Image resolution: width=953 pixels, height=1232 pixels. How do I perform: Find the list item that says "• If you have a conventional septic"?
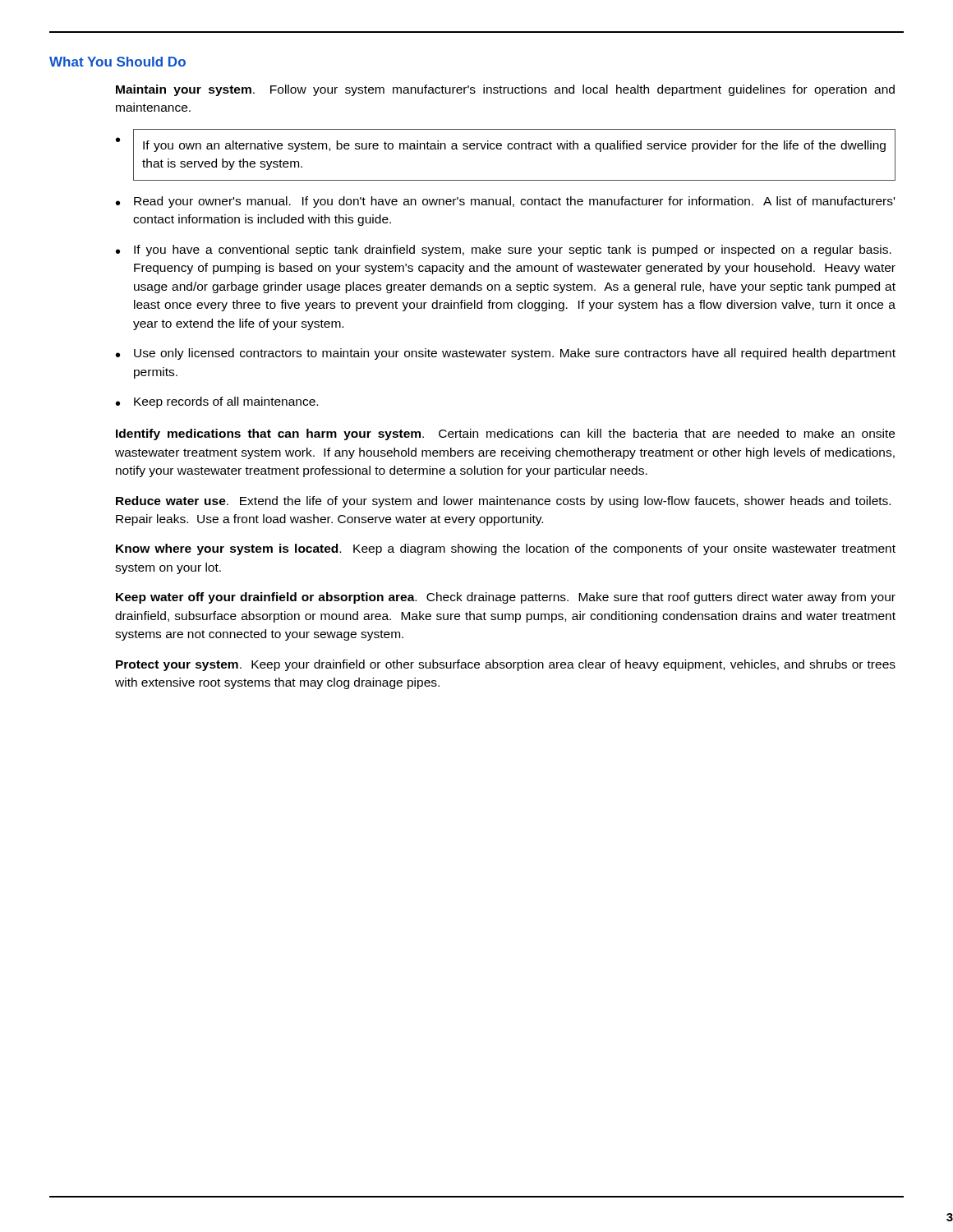(505, 287)
